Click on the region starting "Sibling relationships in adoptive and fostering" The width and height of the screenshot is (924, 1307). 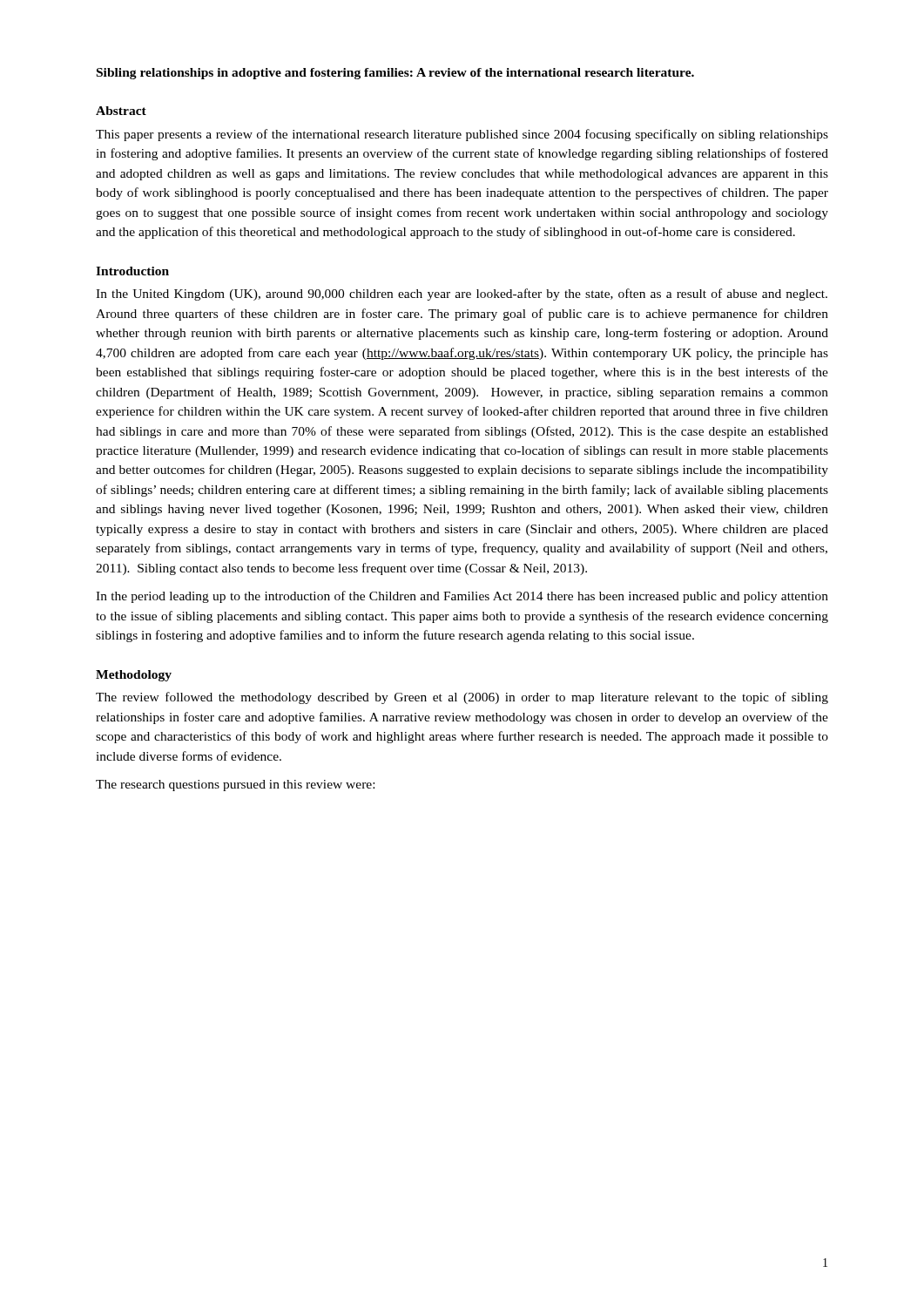pos(462,73)
